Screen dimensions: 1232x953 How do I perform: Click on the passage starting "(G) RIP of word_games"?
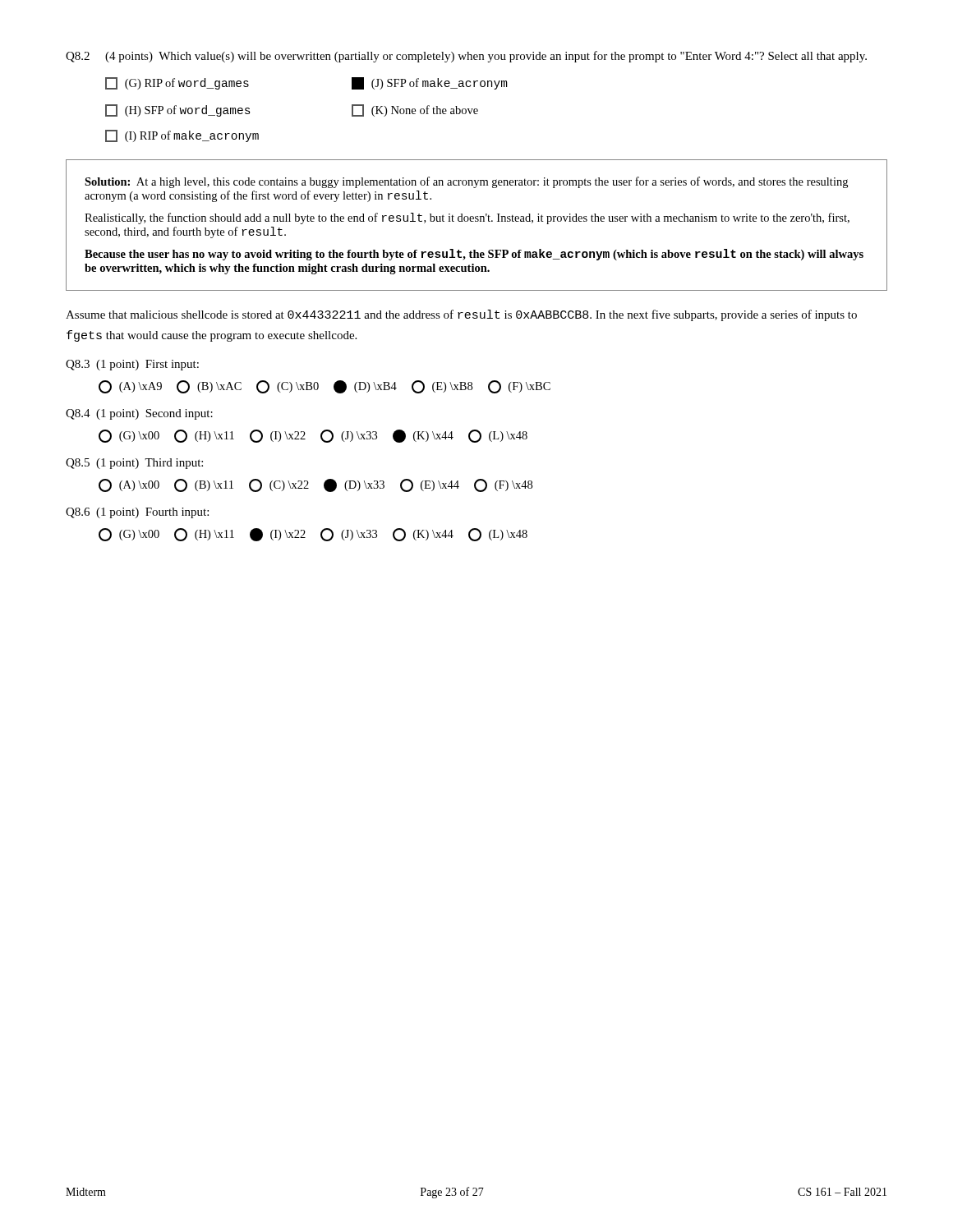(177, 83)
